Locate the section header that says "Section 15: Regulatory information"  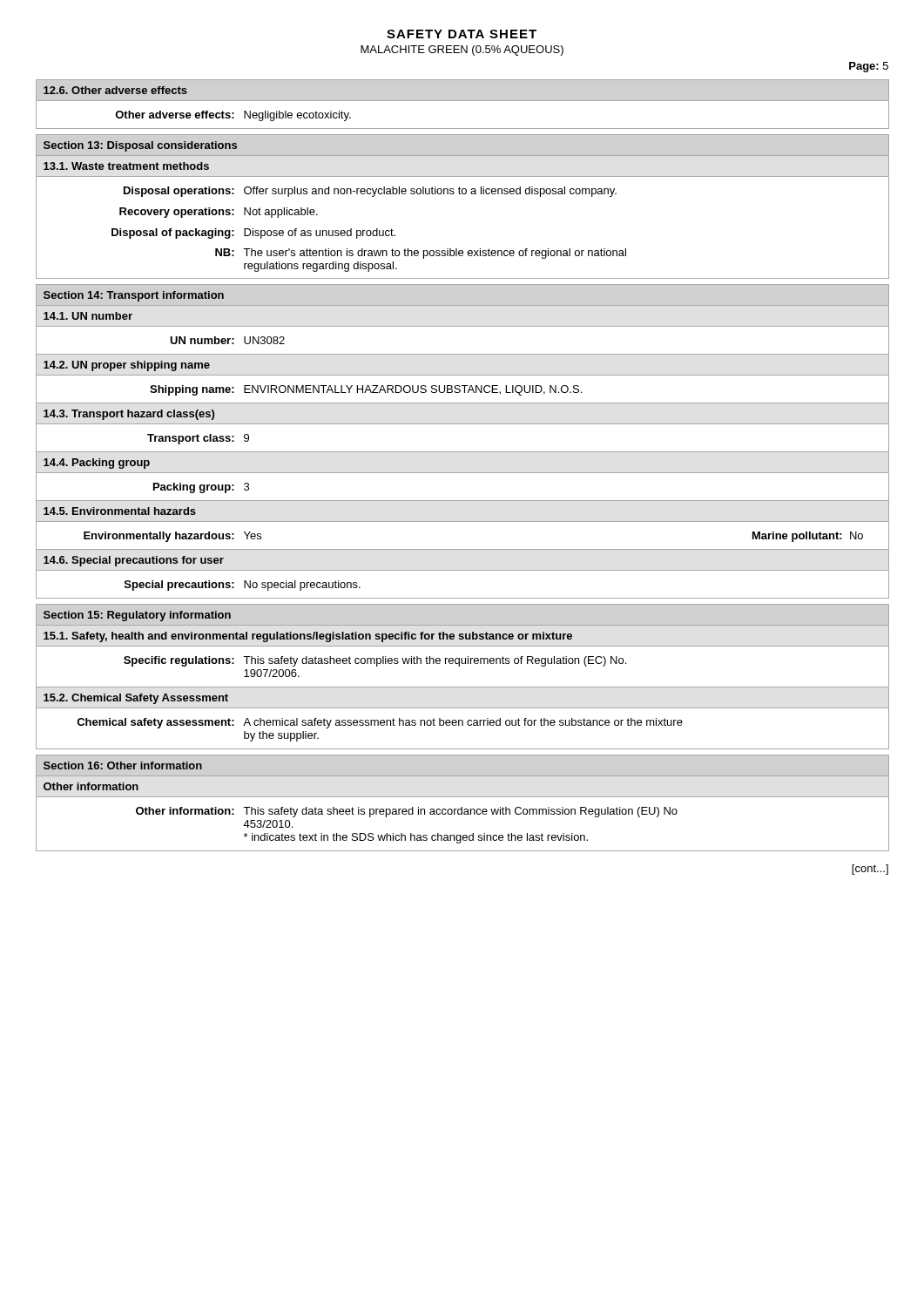click(137, 615)
